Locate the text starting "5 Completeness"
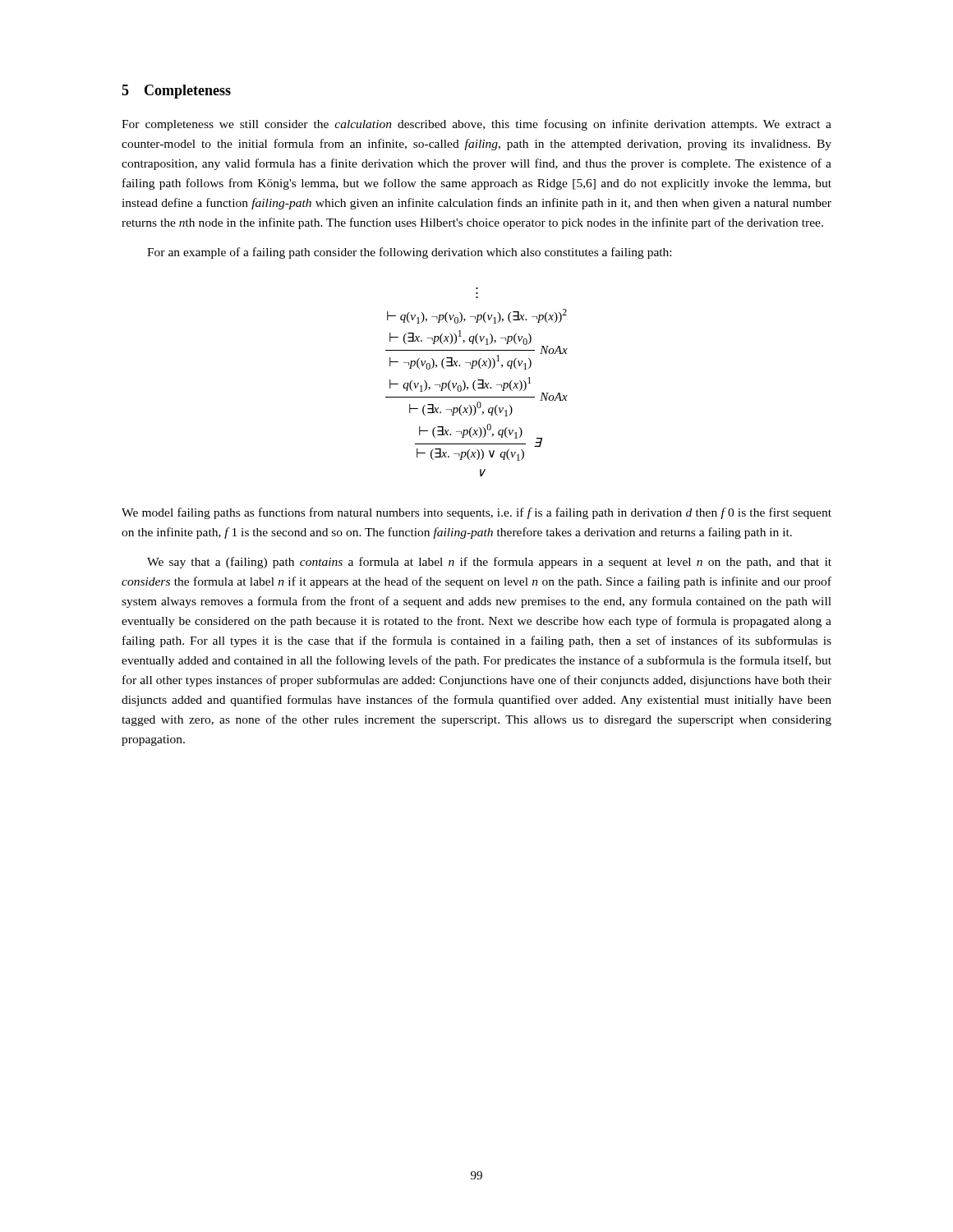The height and width of the screenshot is (1232, 953). (x=176, y=90)
